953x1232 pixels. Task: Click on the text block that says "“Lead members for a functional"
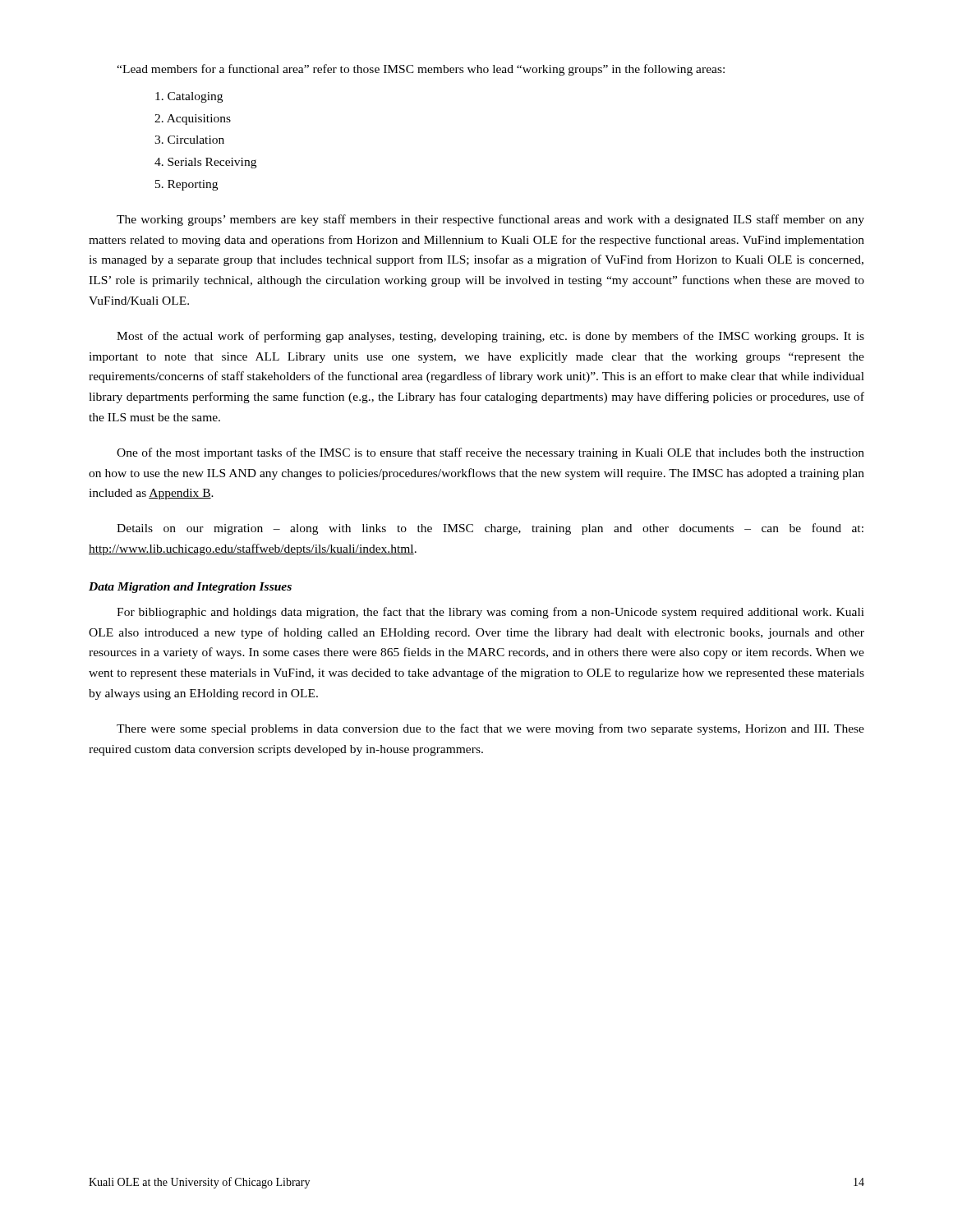(x=476, y=69)
